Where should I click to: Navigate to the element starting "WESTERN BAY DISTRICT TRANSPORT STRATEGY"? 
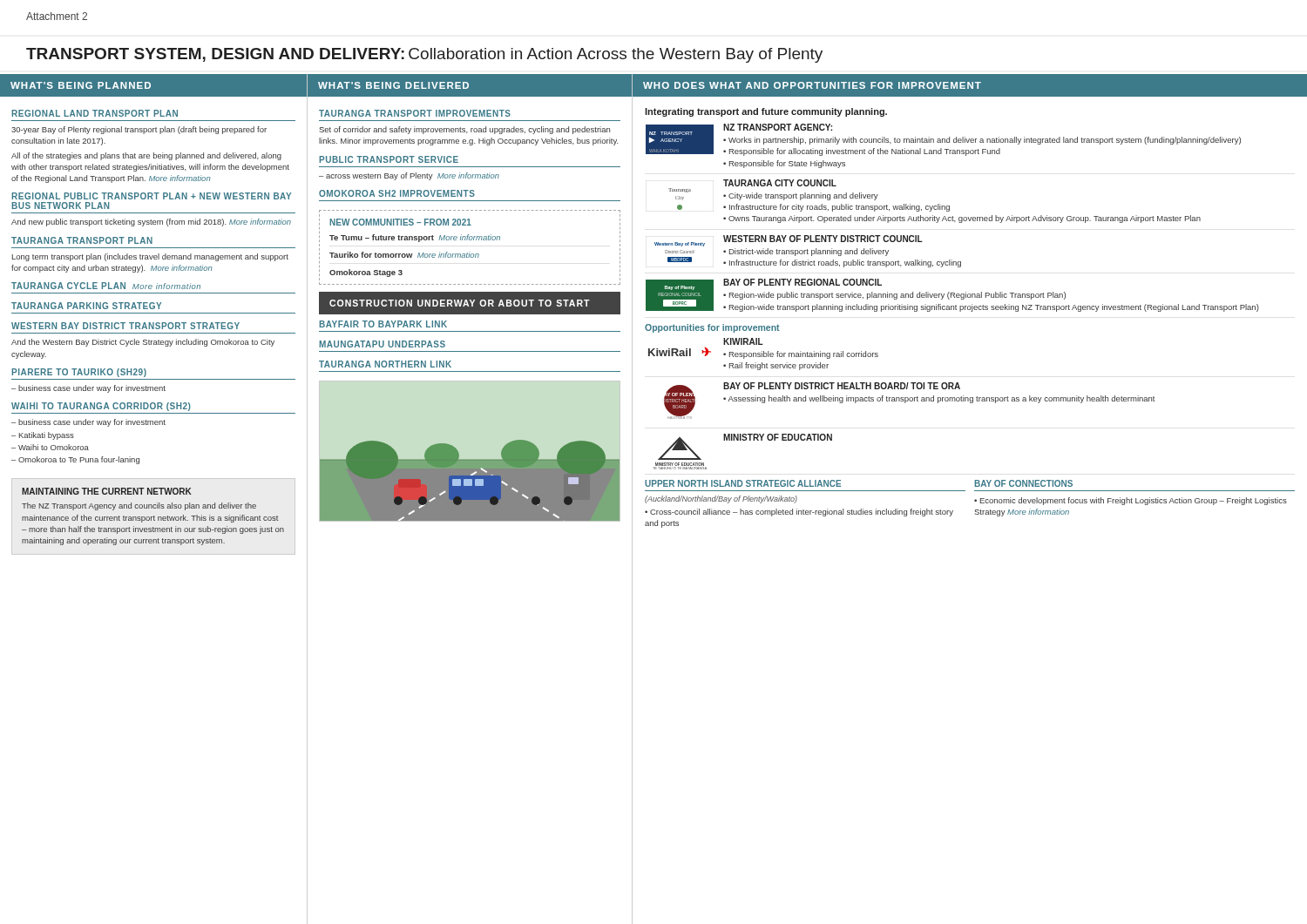(126, 326)
